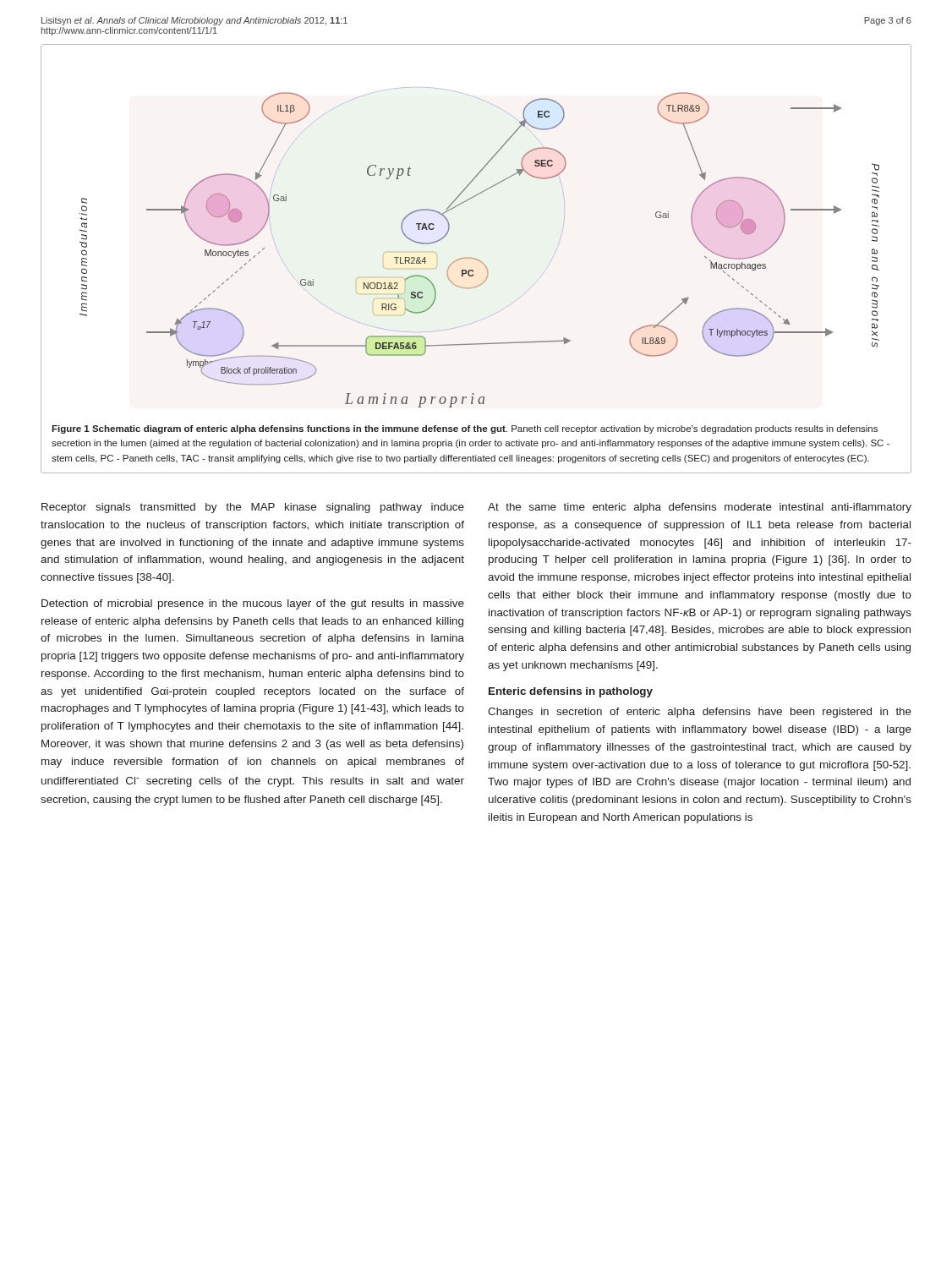Click on the element starting "Changes in secretion of"

pos(700,765)
